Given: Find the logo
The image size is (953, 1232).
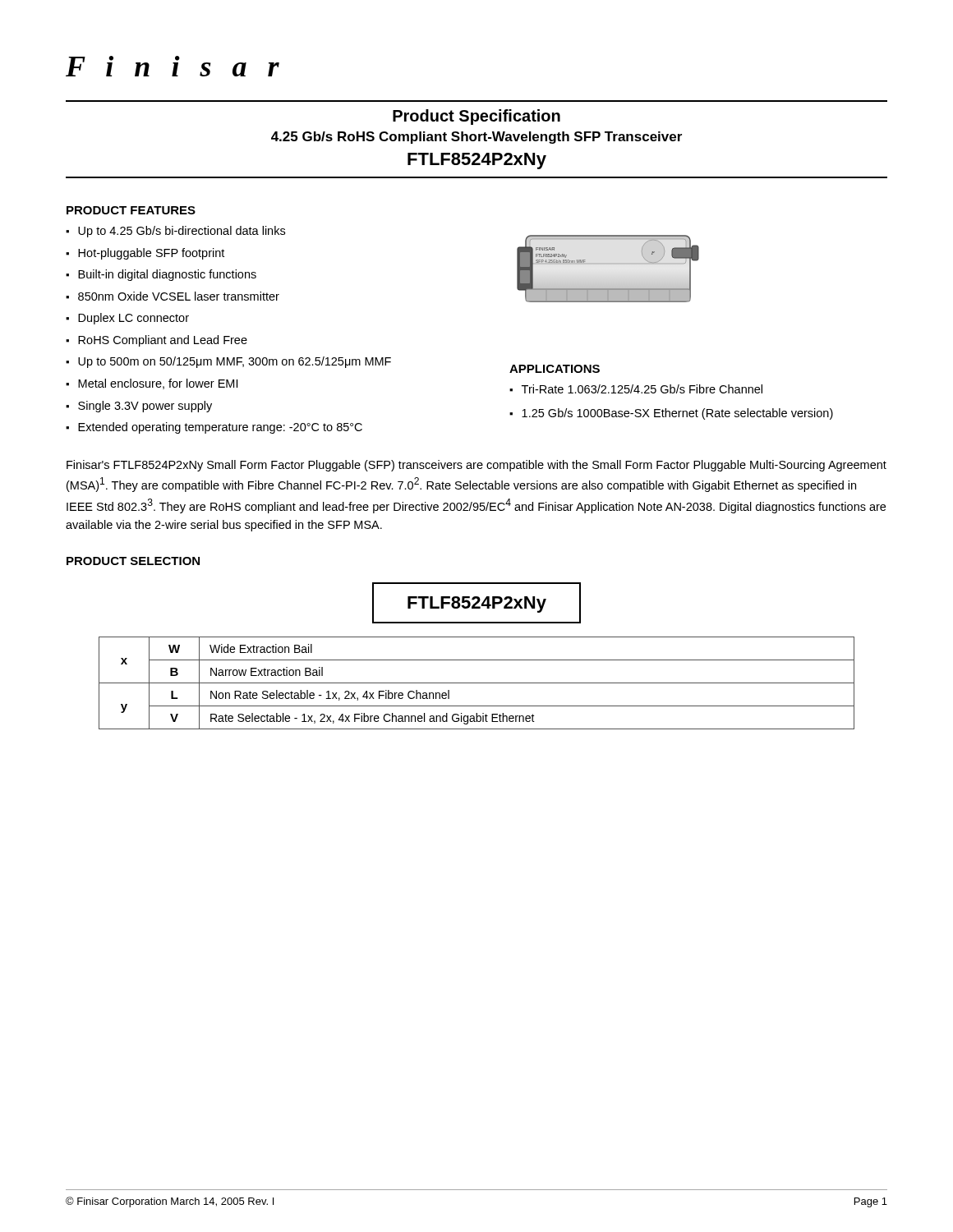Looking at the screenshot, I should pyautogui.click(x=476, y=67).
